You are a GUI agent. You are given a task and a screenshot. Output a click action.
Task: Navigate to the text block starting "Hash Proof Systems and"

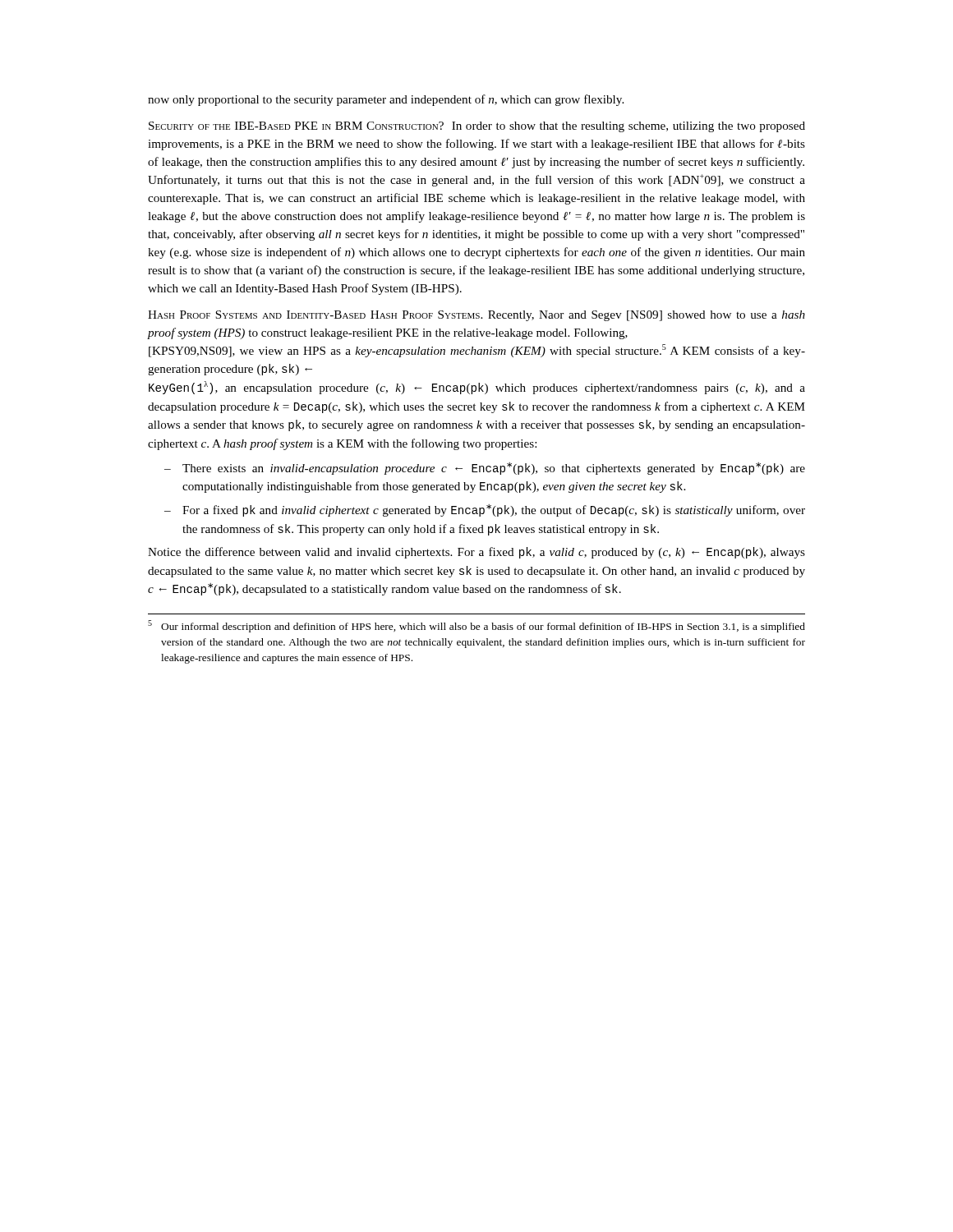point(476,379)
